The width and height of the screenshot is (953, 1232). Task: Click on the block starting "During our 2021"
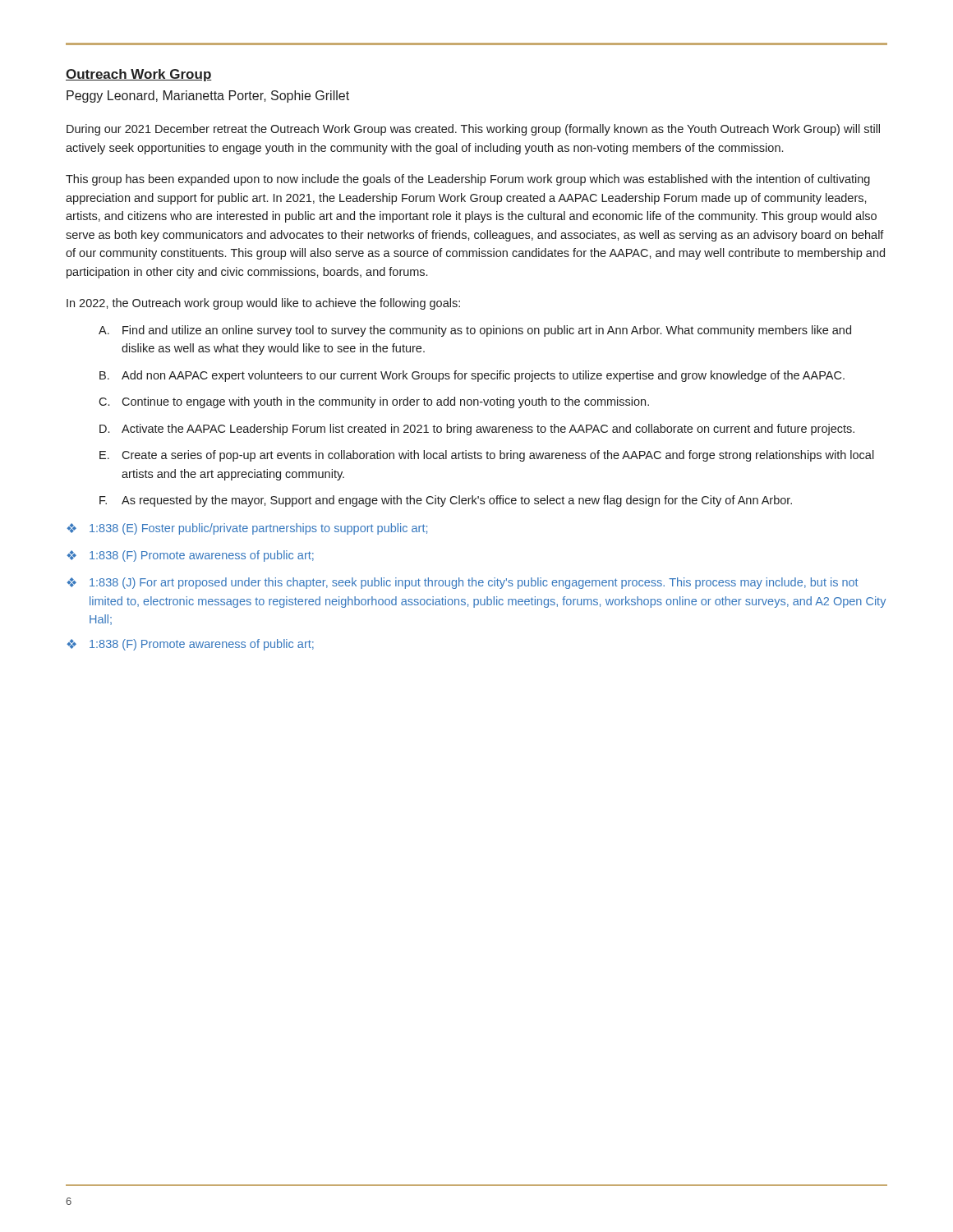473,139
